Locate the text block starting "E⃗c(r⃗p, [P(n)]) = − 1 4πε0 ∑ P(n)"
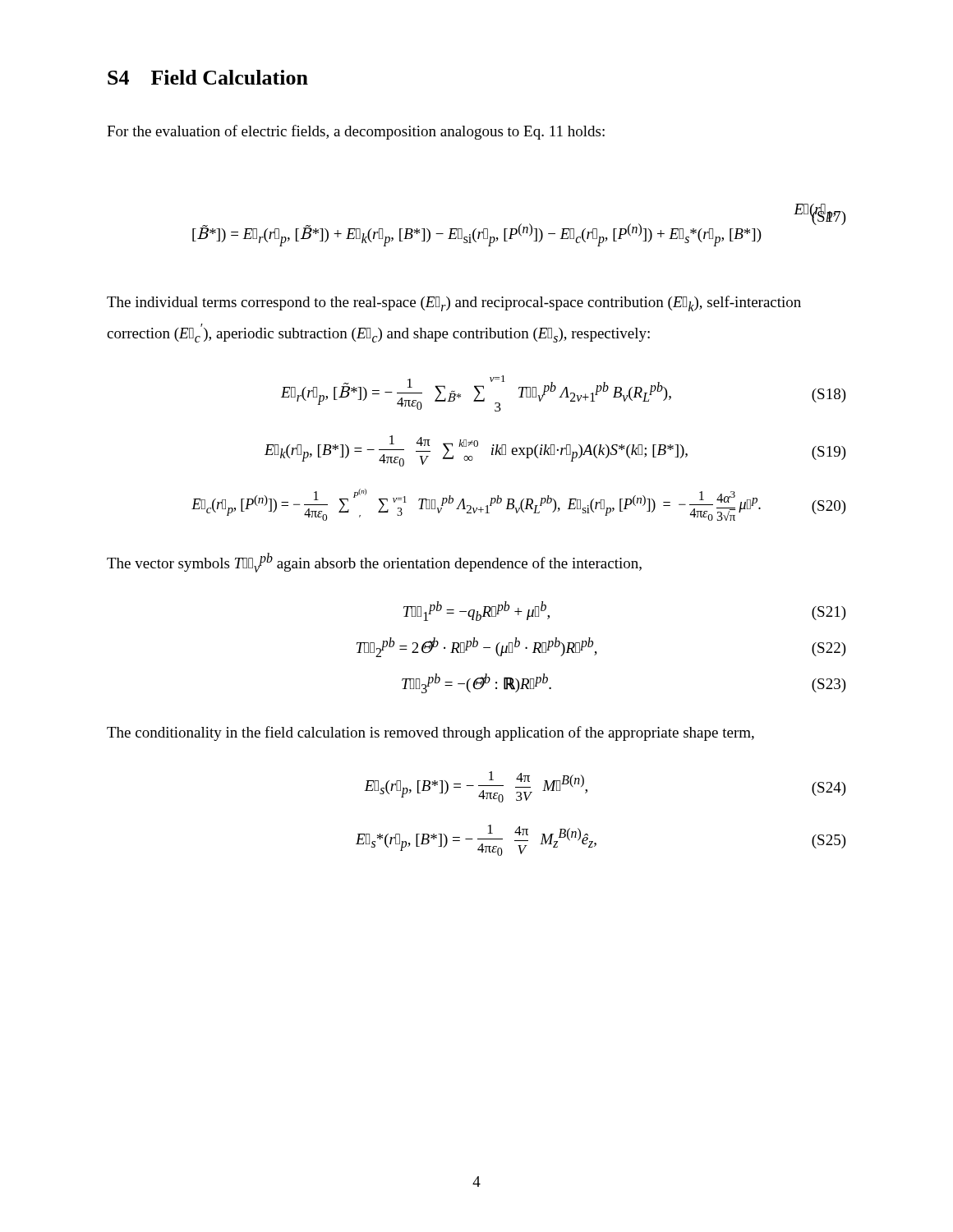Screen dimensions: 1232x953 tap(519, 506)
